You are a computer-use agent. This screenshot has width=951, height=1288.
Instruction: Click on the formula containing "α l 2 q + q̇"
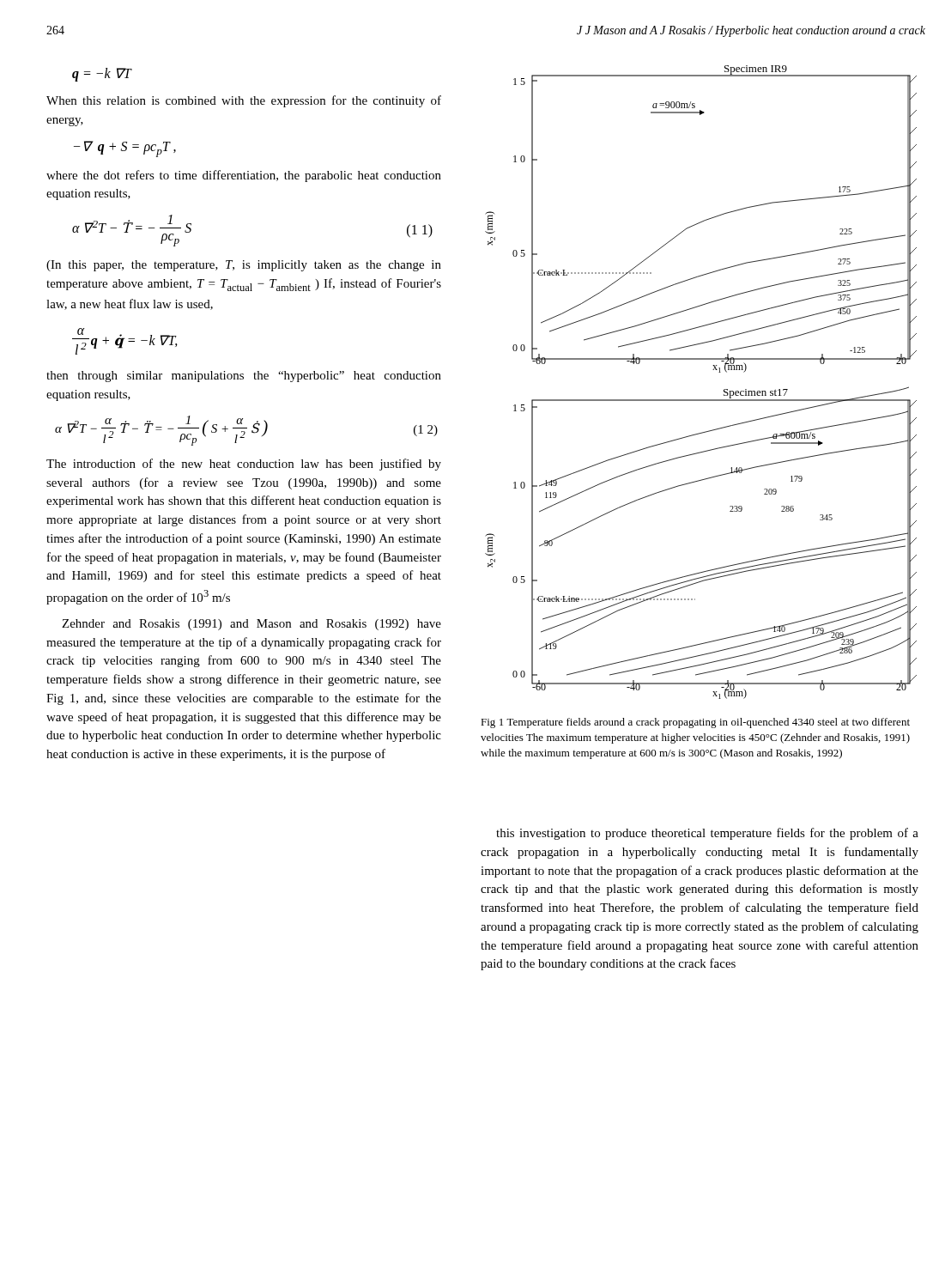(x=125, y=341)
